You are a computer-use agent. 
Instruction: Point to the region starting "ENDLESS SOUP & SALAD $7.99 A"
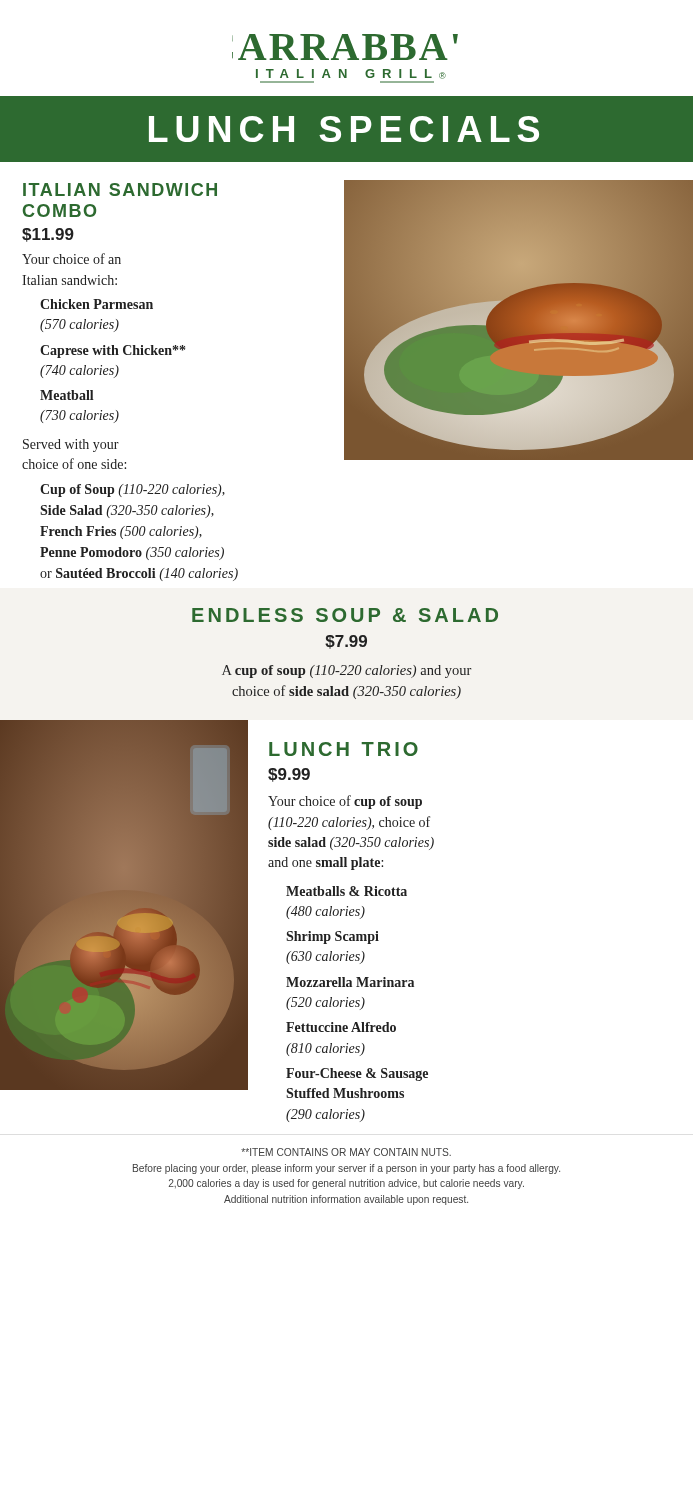tap(346, 653)
